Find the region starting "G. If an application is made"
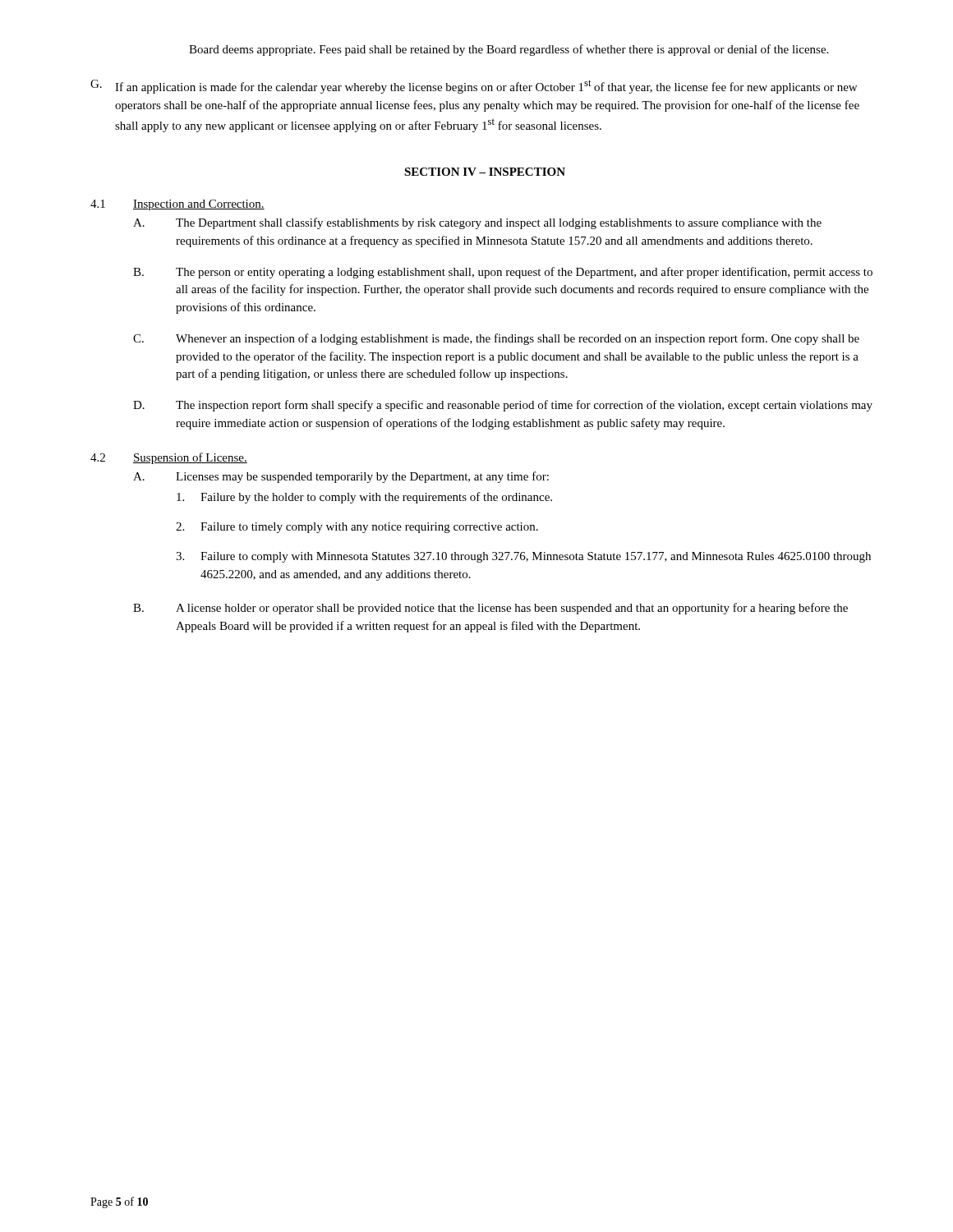953x1232 pixels. [485, 105]
